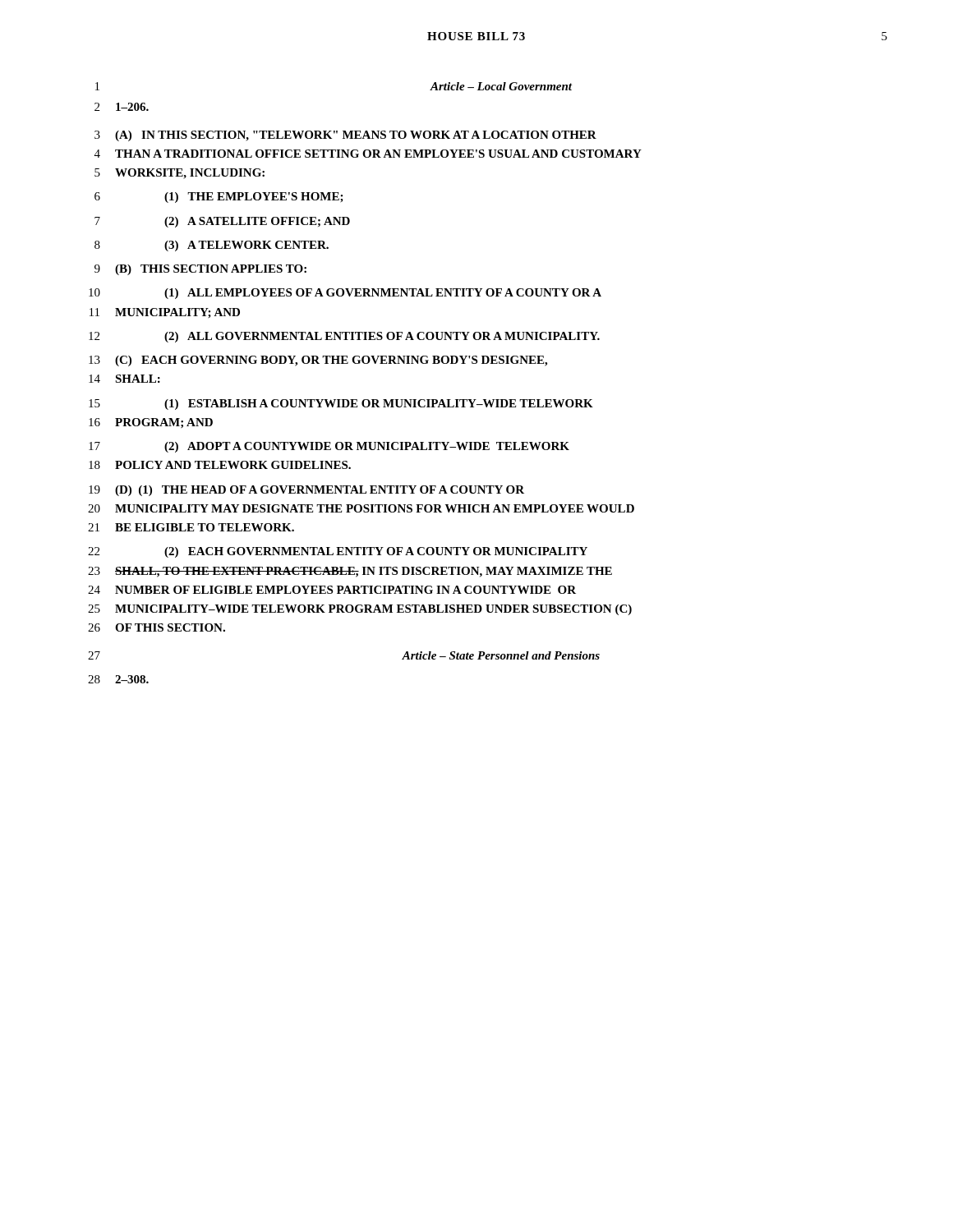Select the region starting "9 (B) THIS SECTION APPLIES TO:"
The width and height of the screenshot is (953, 1232).
(x=200, y=270)
